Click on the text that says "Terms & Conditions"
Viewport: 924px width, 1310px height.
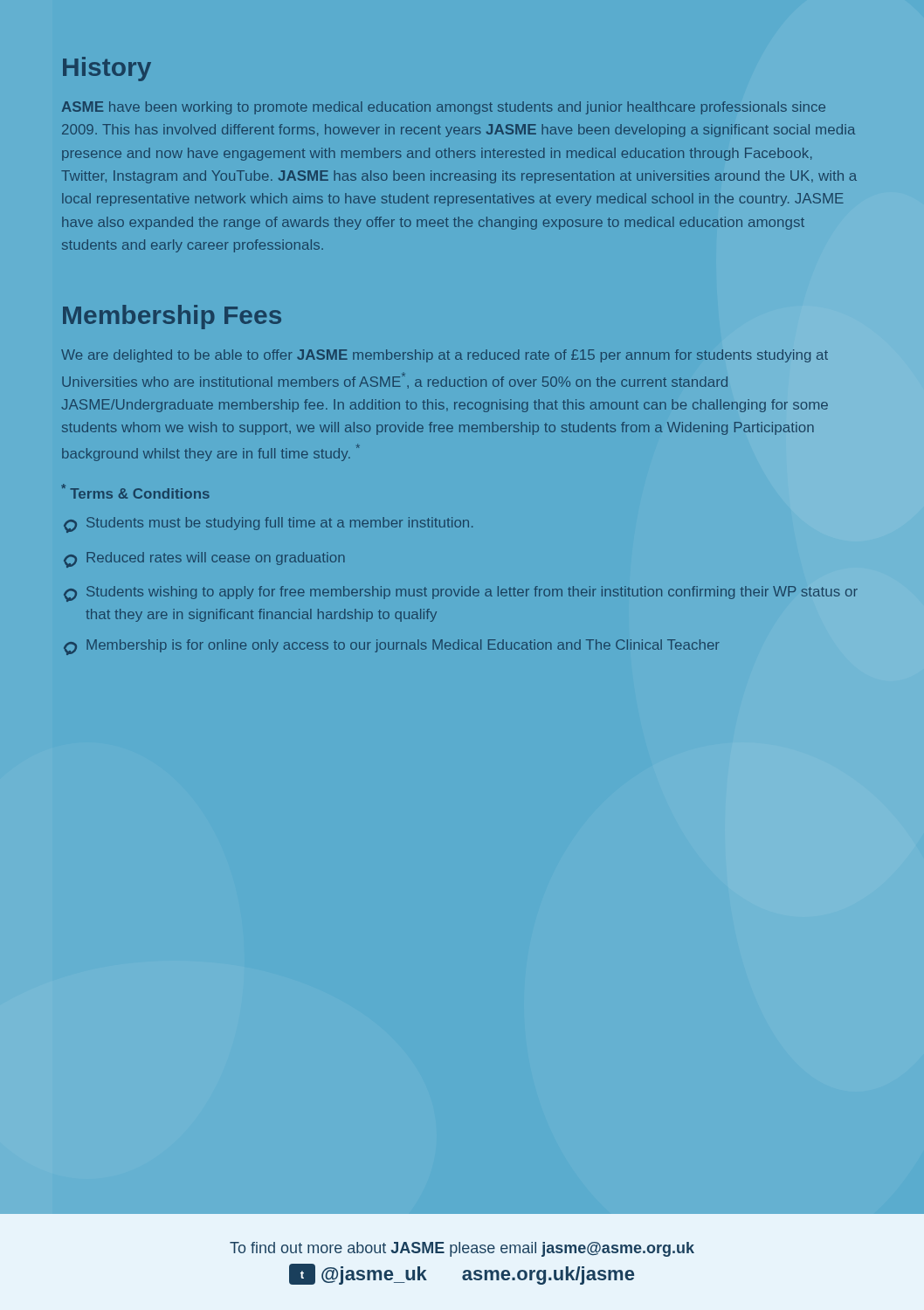tap(135, 491)
